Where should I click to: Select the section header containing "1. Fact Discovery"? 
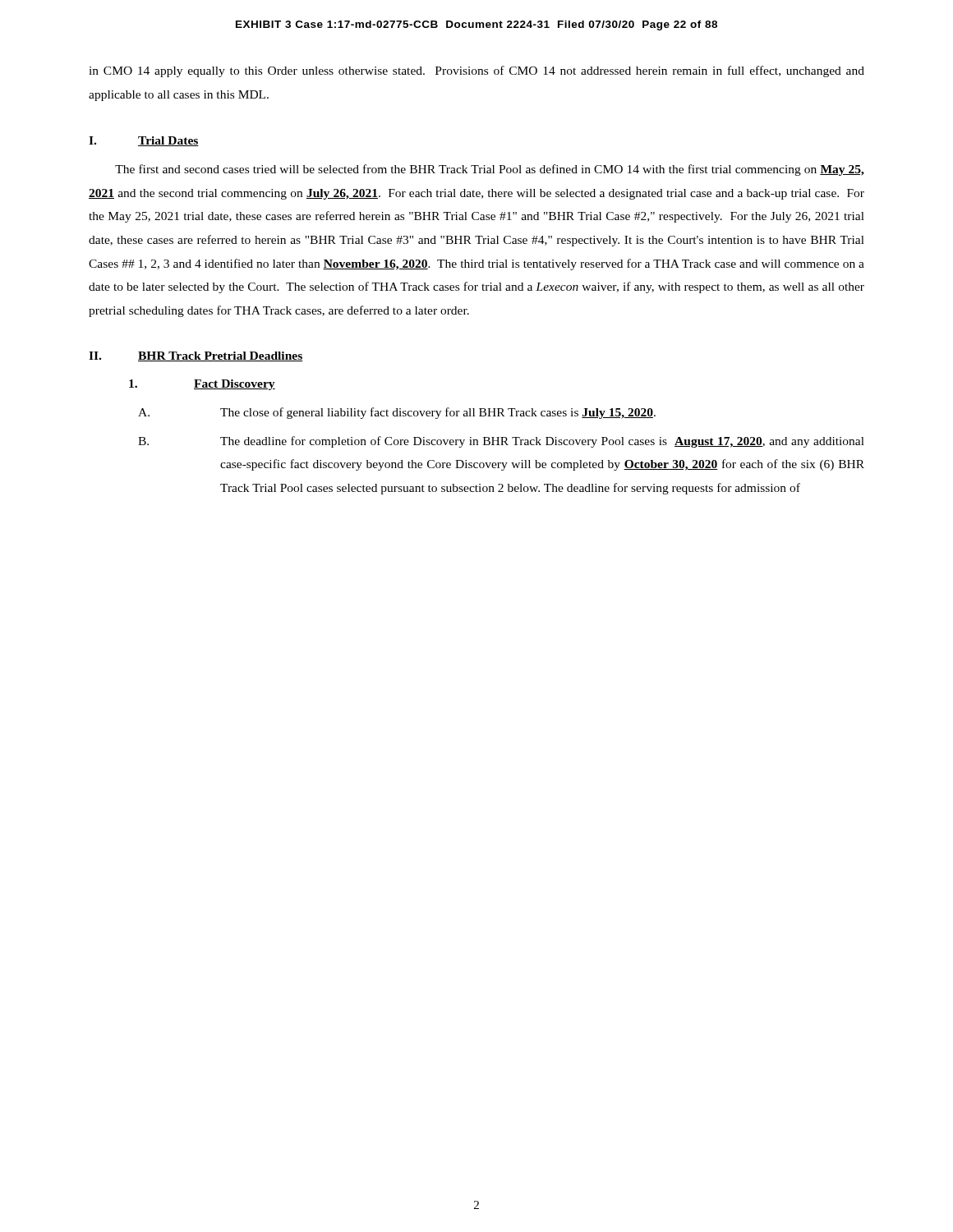[202, 385]
